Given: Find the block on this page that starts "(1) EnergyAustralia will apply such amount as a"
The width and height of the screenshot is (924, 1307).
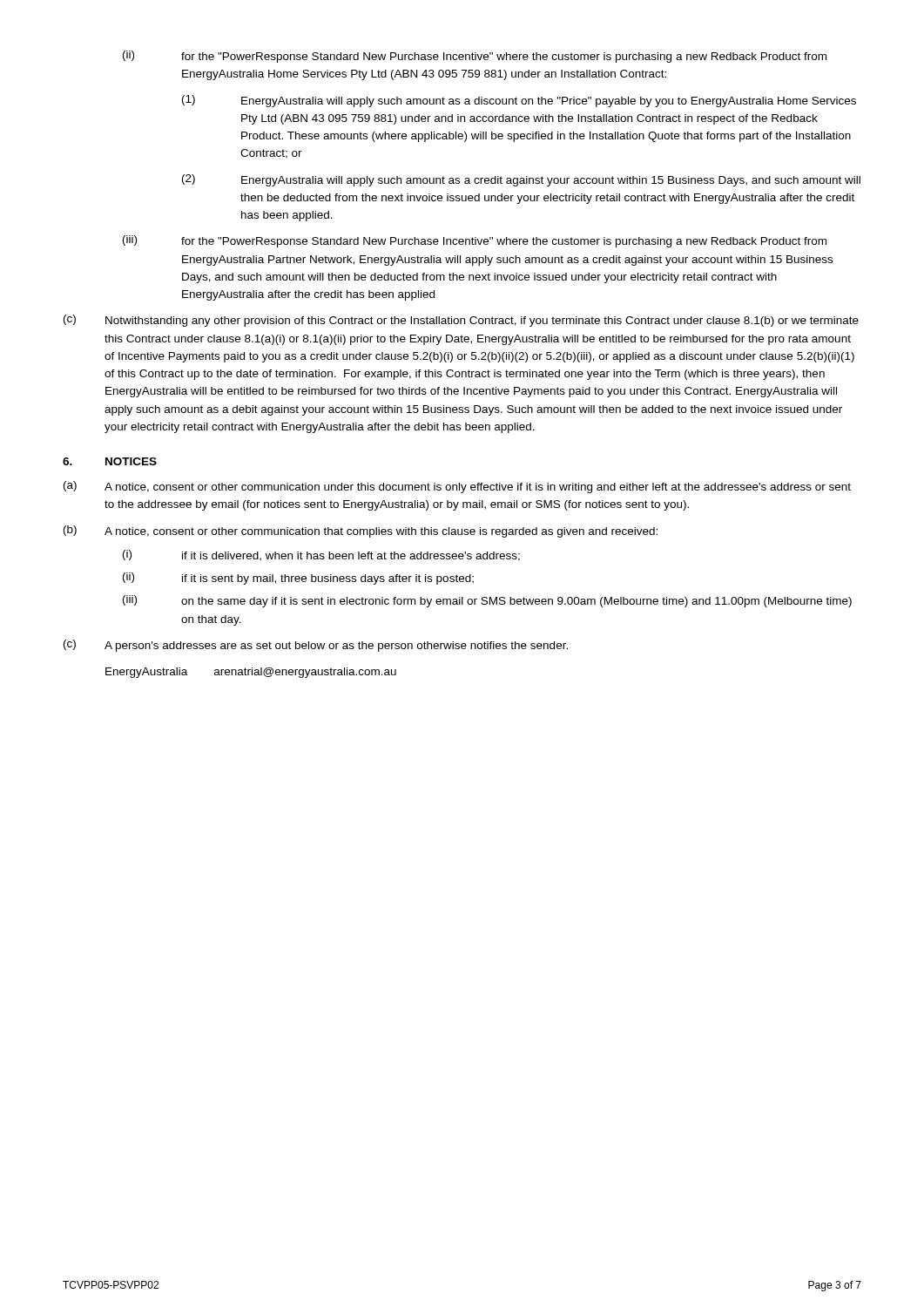Looking at the screenshot, I should (521, 127).
